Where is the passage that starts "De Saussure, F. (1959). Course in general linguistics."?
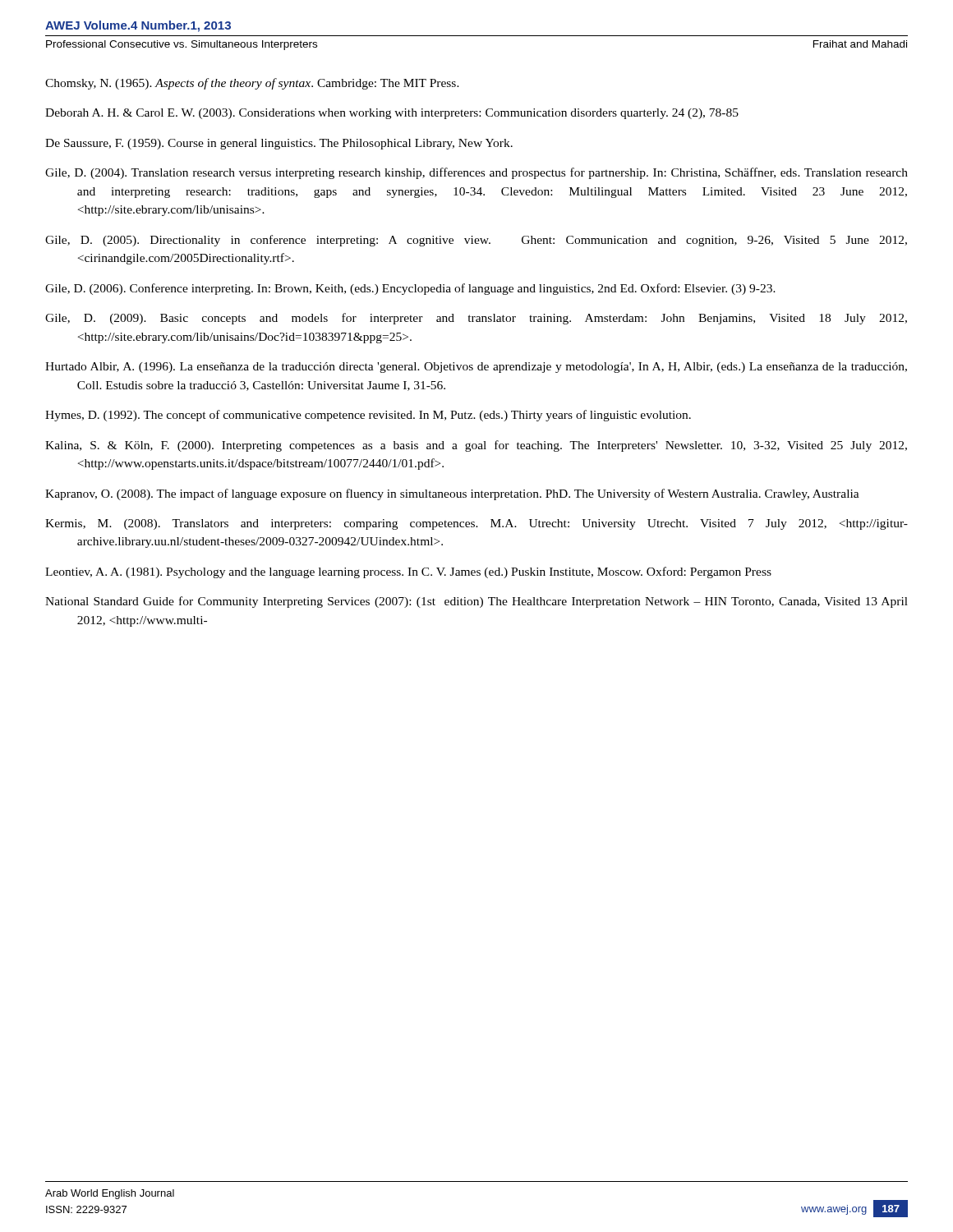 click(x=279, y=142)
